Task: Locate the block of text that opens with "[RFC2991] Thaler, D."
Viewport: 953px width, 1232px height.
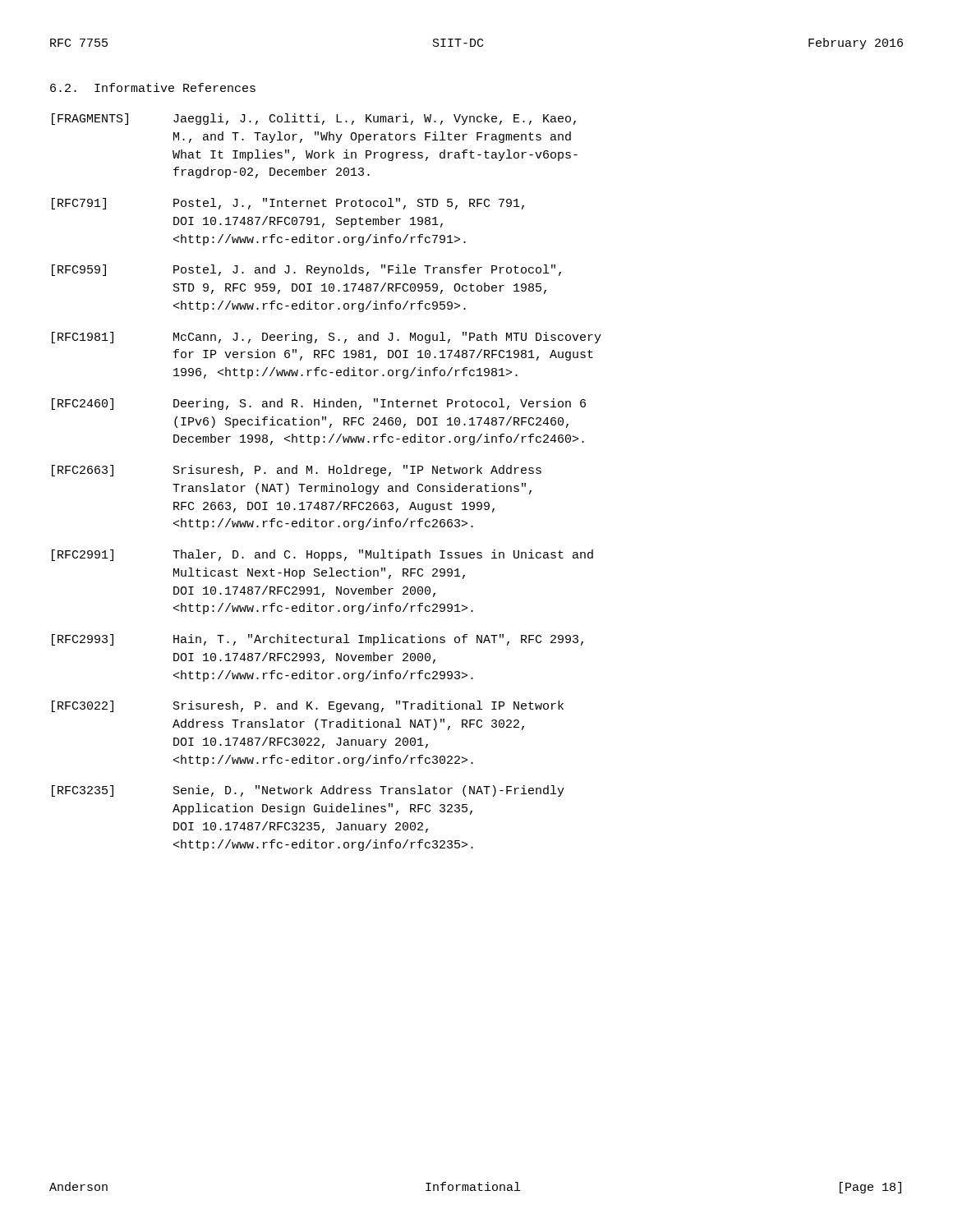Action: click(322, 555)
